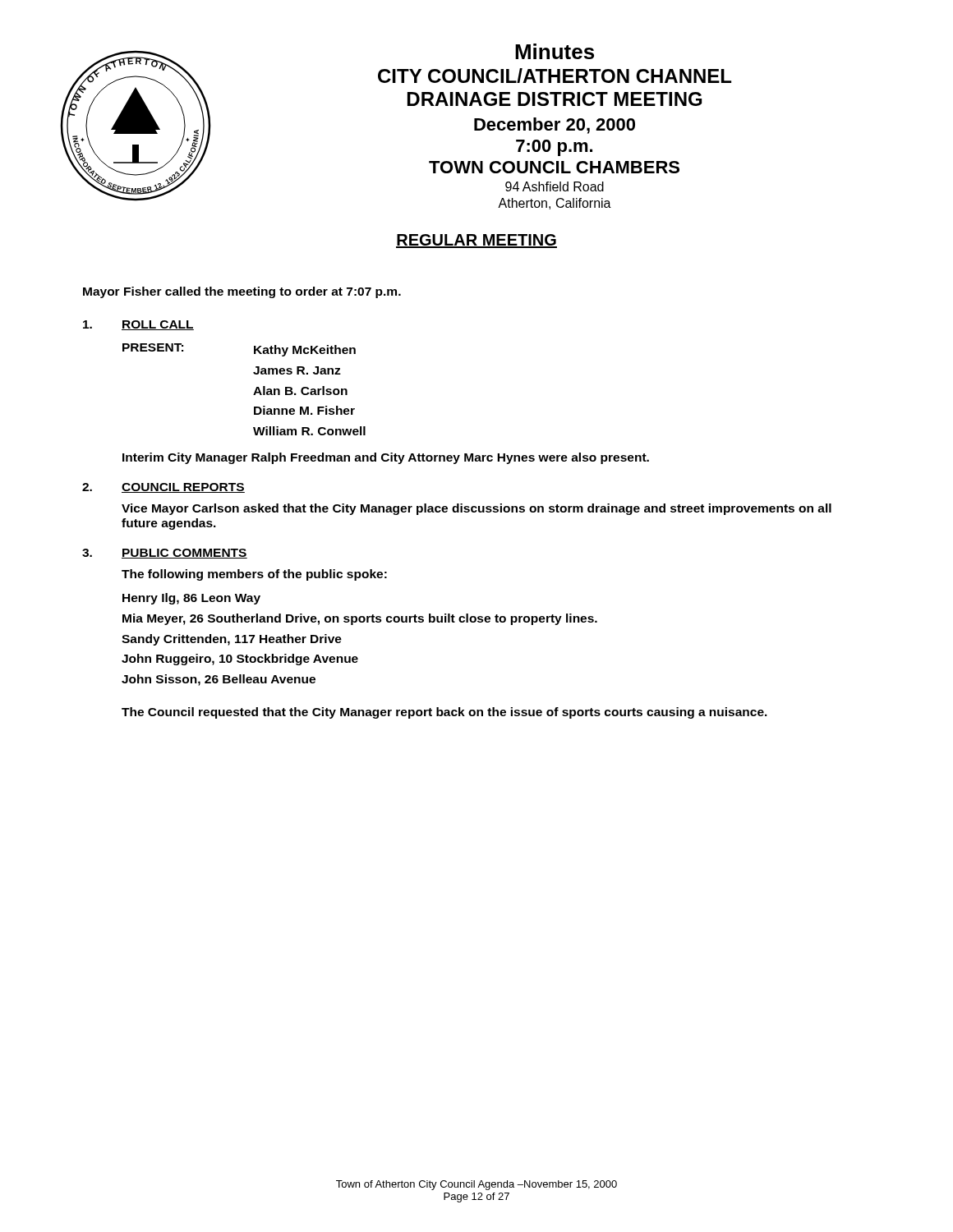Point to the text starting "REGULAR MEETING"
This screenshot has height=1232, width=953.
[476, 240]
